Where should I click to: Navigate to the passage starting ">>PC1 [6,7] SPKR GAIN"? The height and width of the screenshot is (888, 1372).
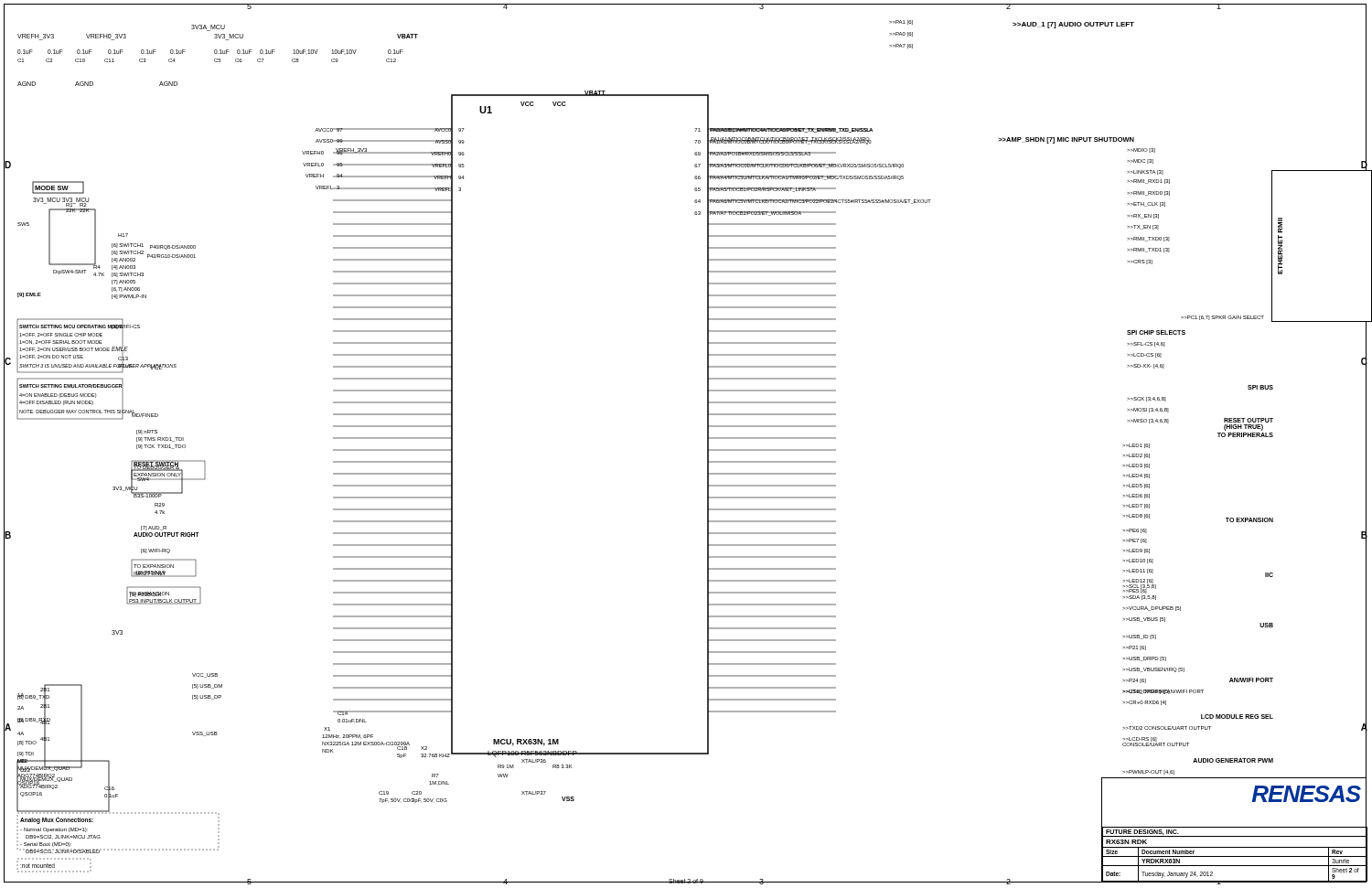(1222, 317)
